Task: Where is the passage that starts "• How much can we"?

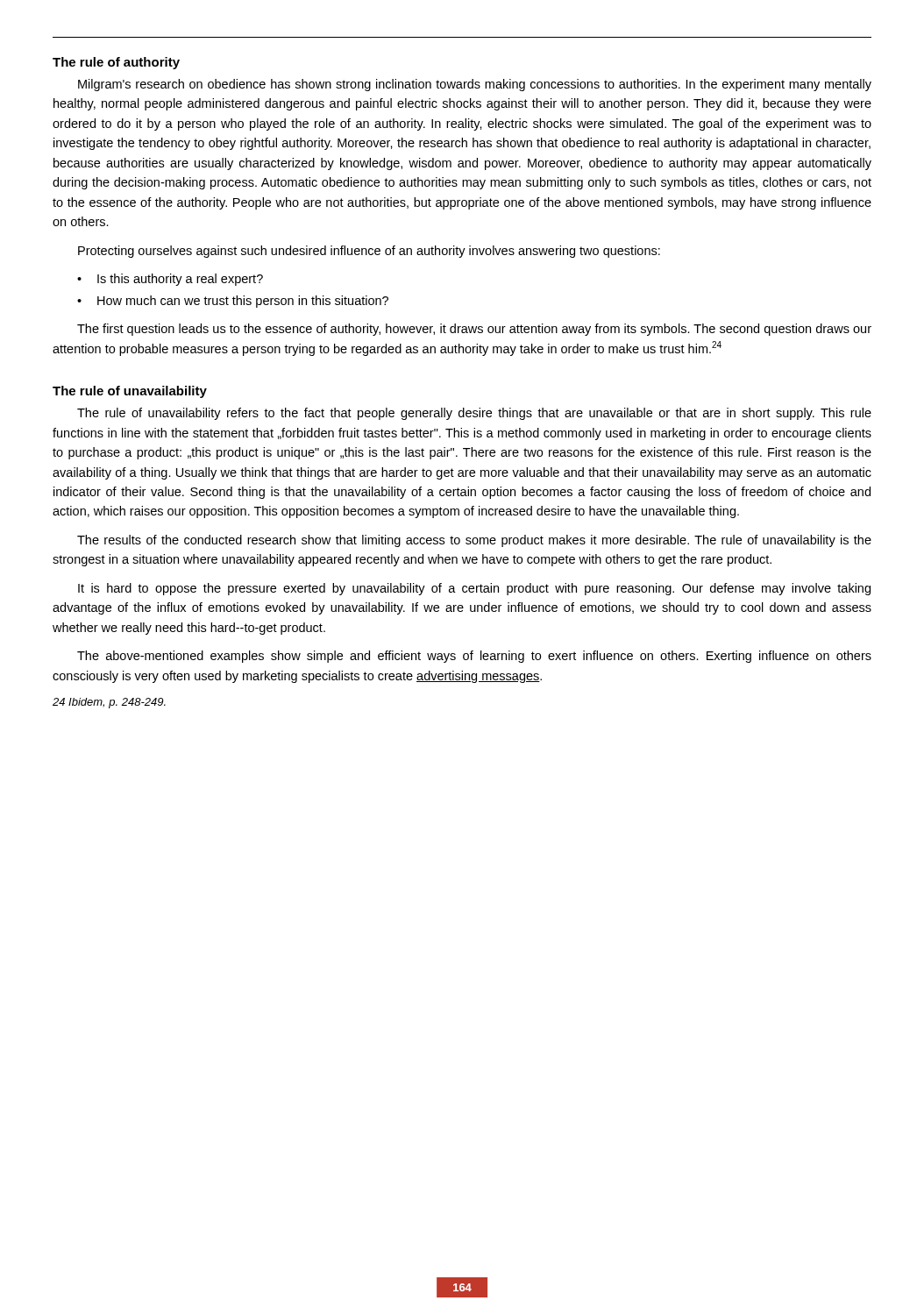Action: tap(233, 301)
